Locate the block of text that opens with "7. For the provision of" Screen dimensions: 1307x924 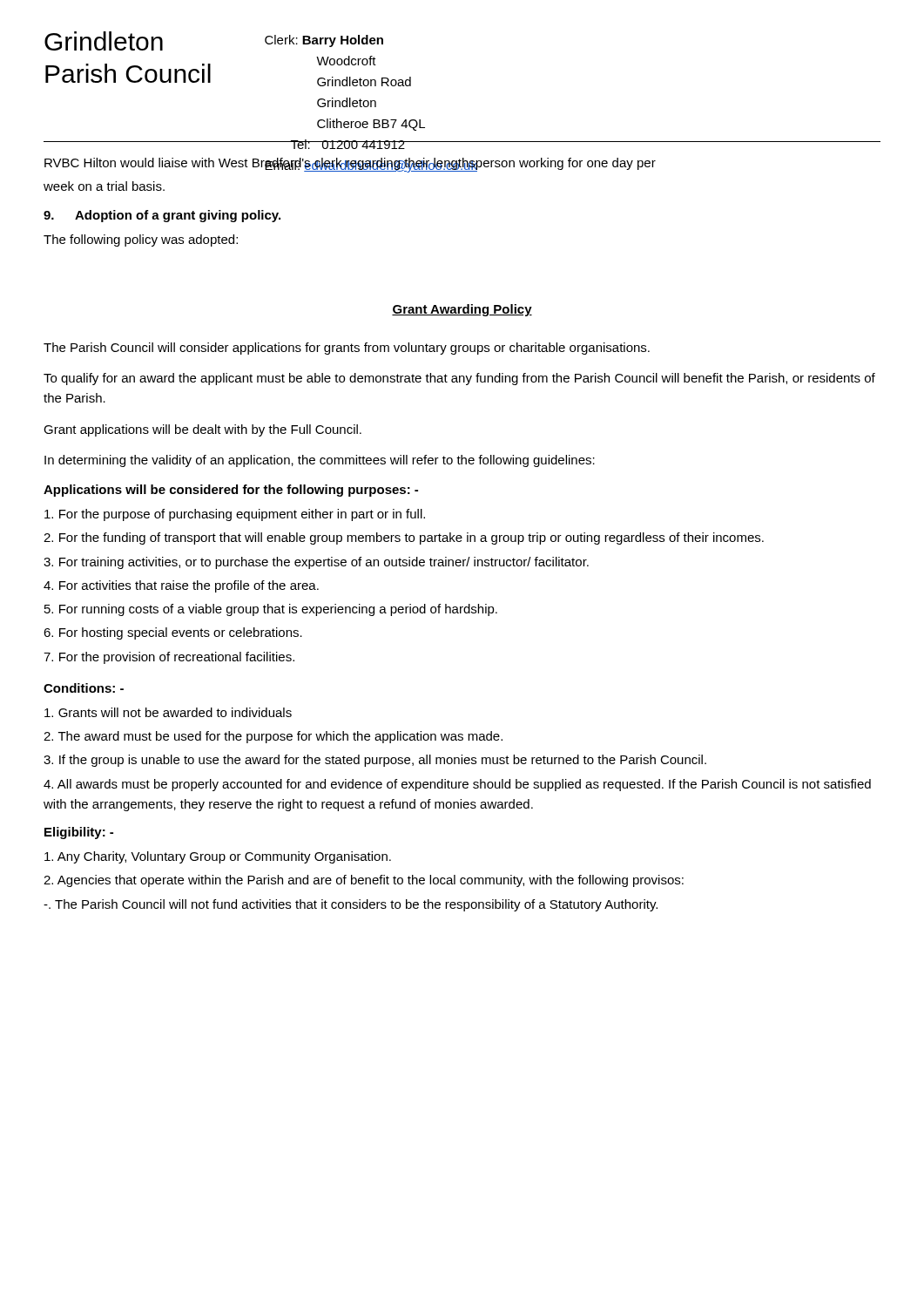point(170,656)
